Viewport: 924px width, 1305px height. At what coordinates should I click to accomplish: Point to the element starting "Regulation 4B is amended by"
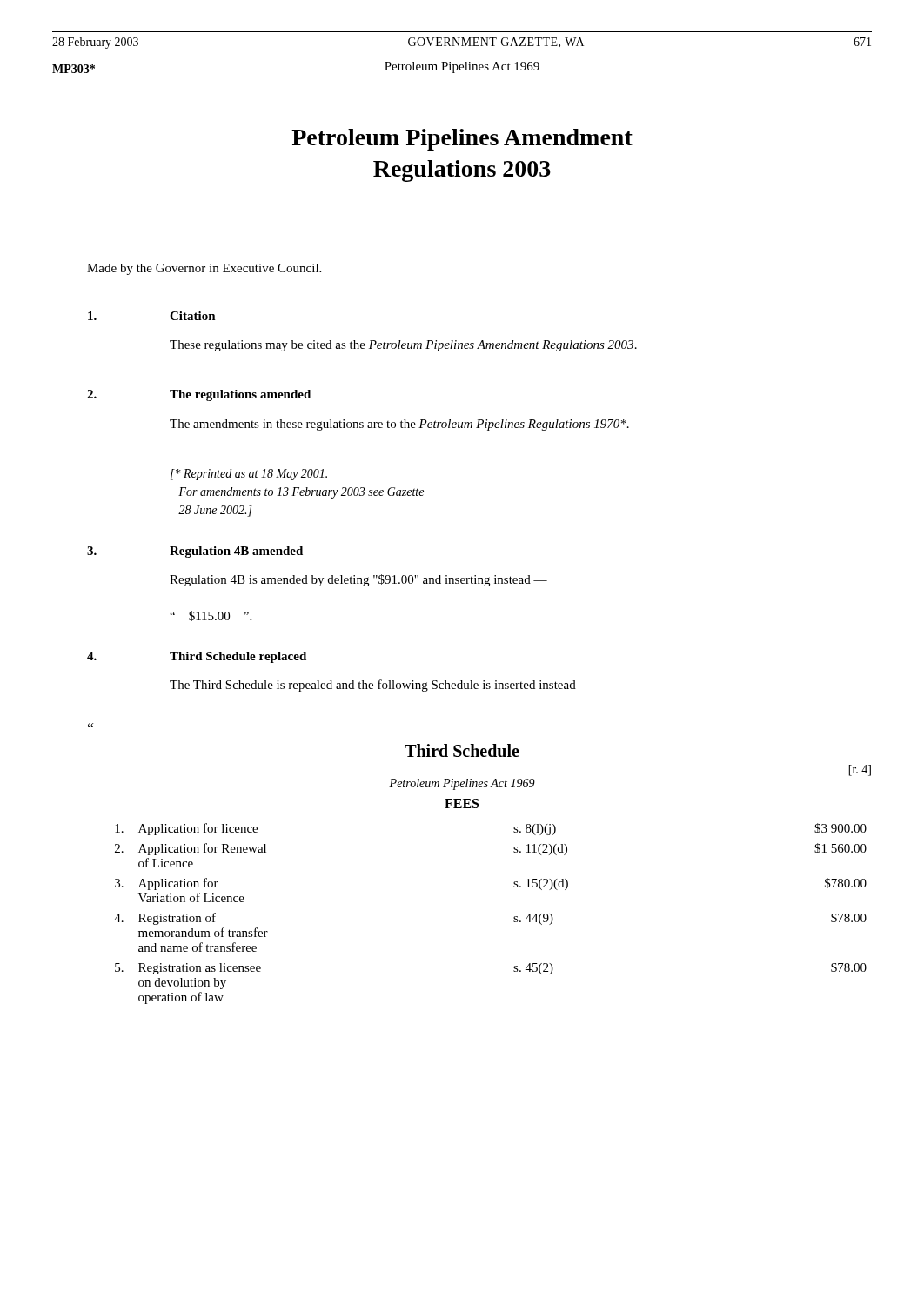coord(358,579)
